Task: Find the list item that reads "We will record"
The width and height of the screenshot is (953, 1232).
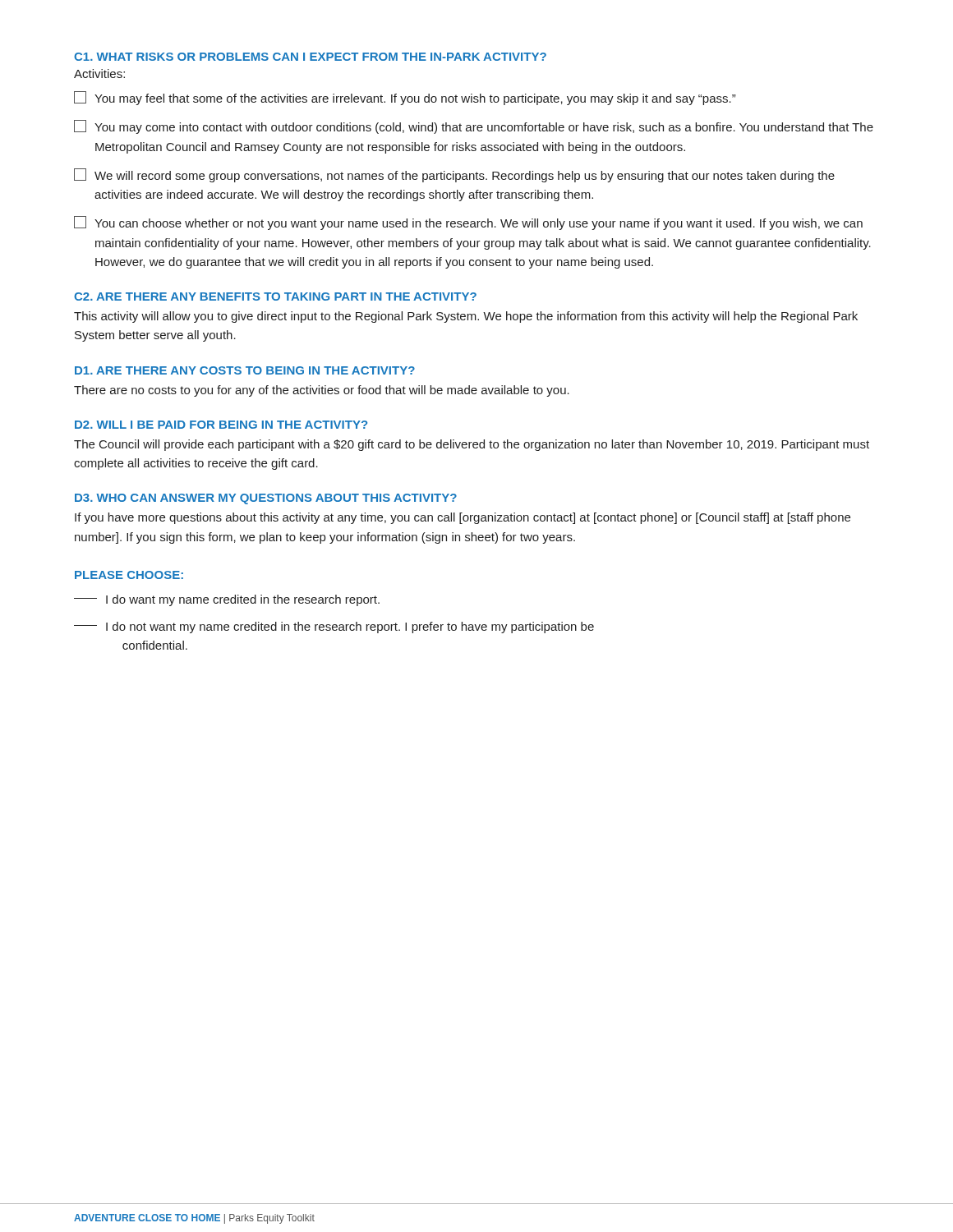Action: 476,185
